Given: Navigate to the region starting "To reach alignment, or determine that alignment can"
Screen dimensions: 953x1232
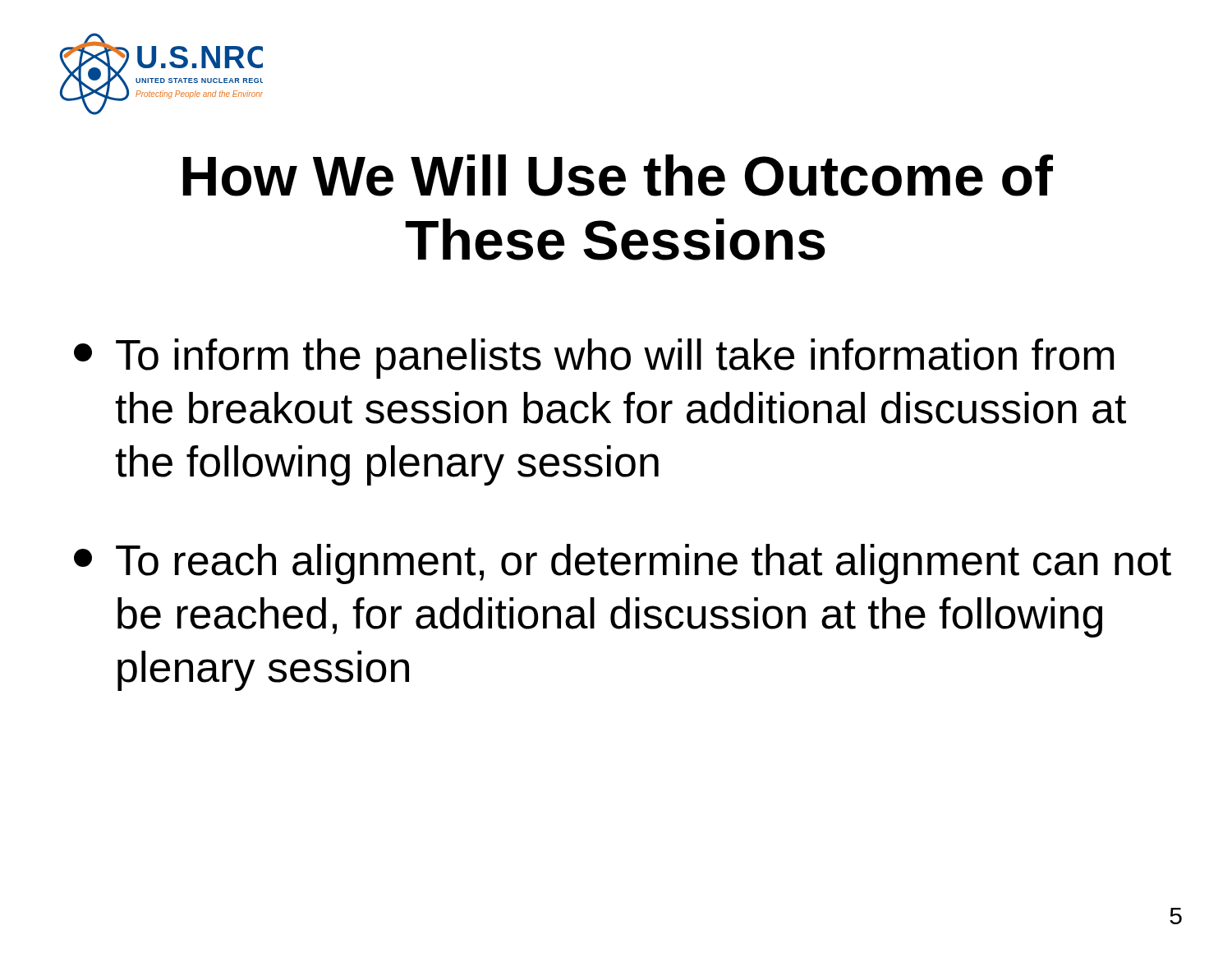Looking at the screenshot, I should [x=628, y=614].
